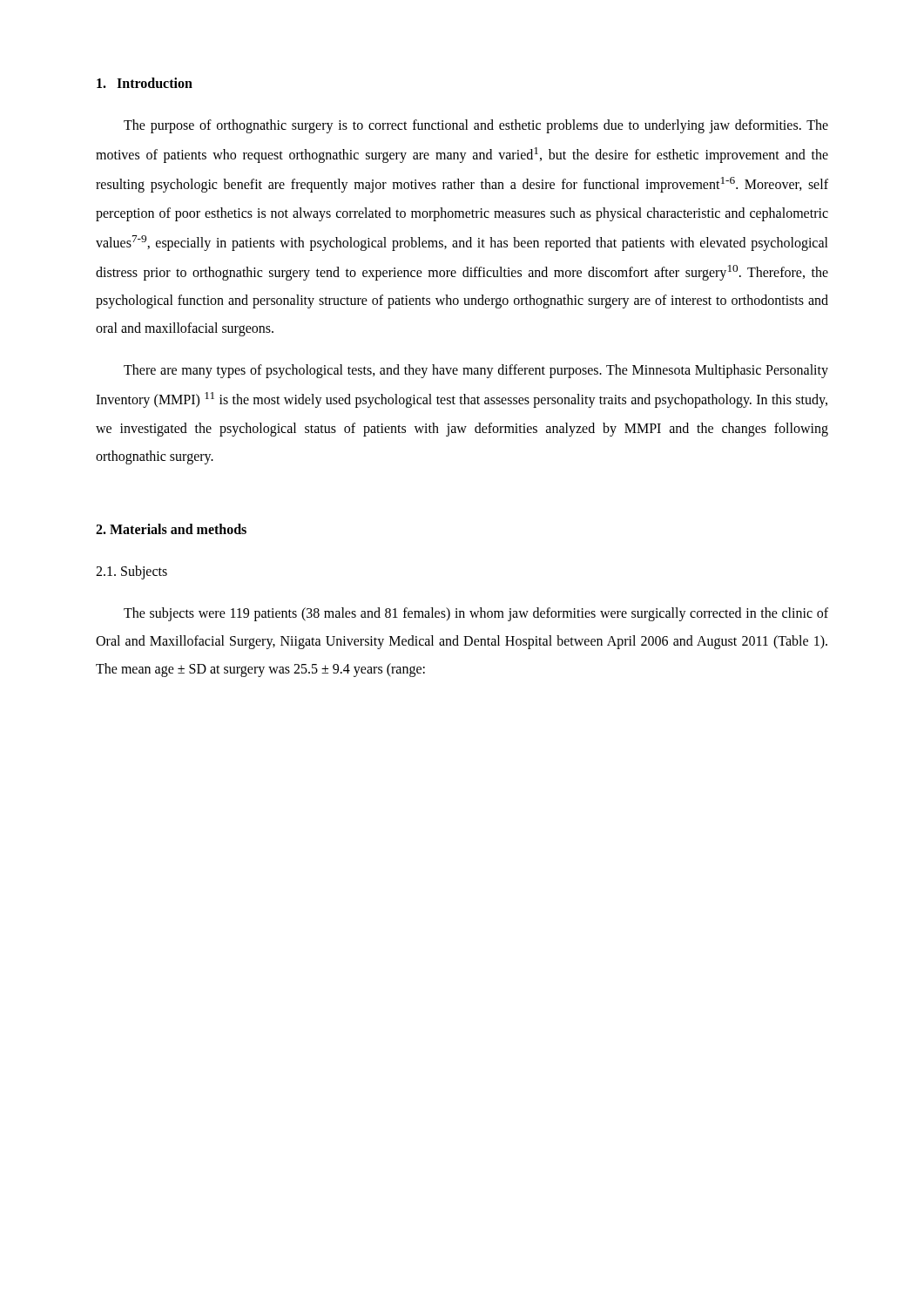Select the text block that reads "The purpose of orthognathic surgery"

[x=462, y=227]
